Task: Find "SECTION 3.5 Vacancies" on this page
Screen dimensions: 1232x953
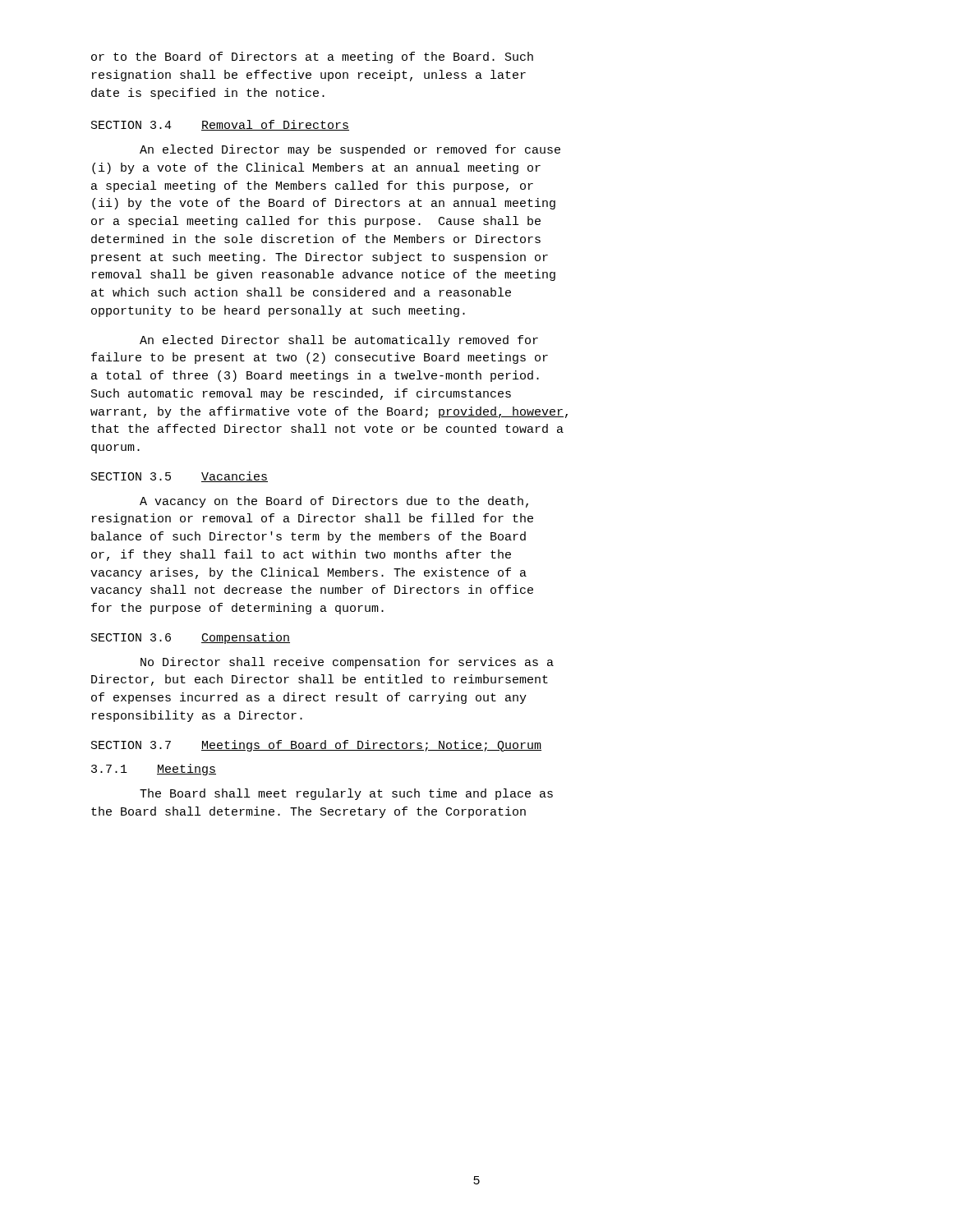Action: click(x=179, y=477)
